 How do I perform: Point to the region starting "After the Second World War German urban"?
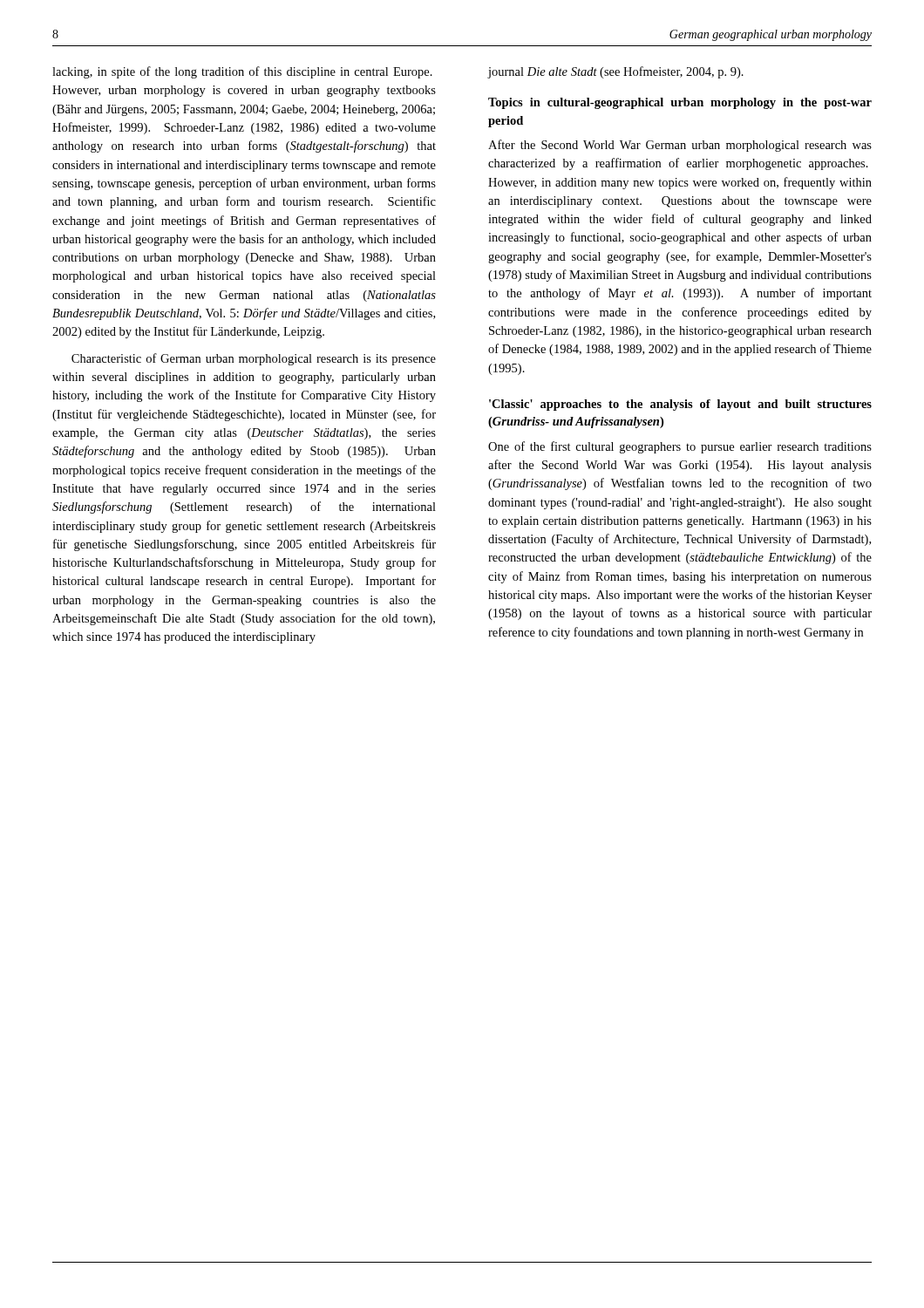point(680,256)
